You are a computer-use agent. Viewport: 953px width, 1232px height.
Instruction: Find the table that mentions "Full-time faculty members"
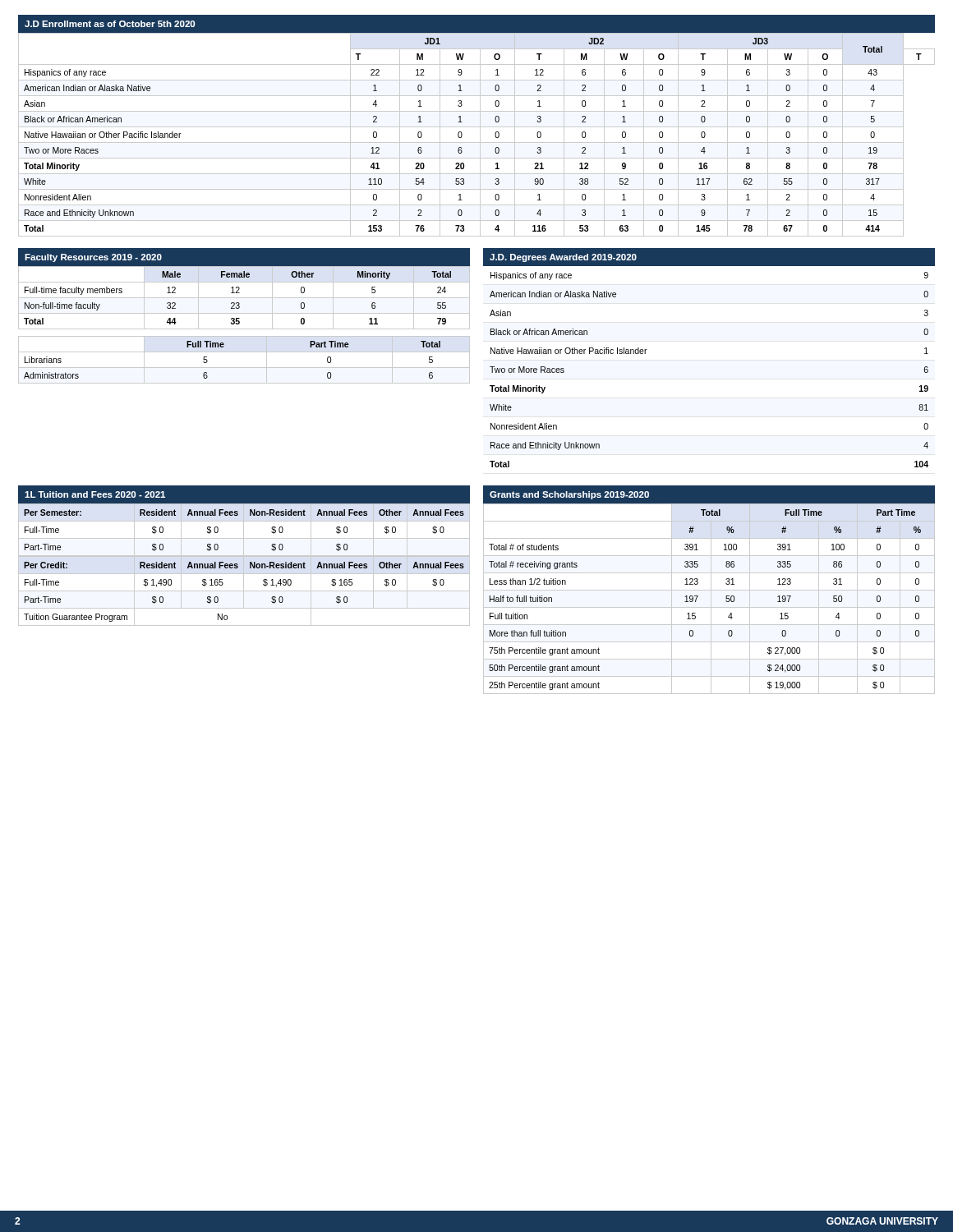click(244, 298)
